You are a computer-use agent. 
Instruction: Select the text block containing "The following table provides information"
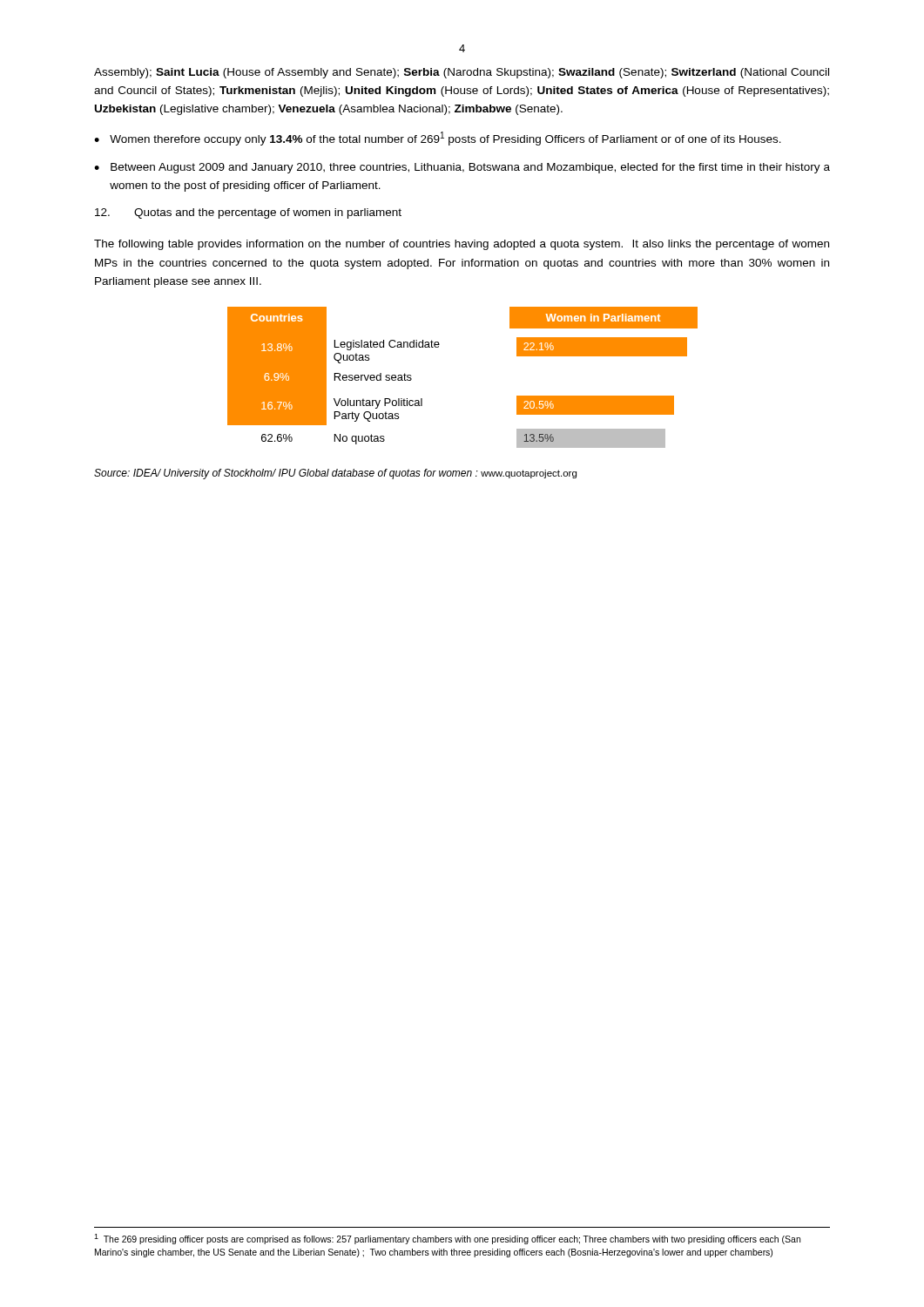(x=462, y=262)
